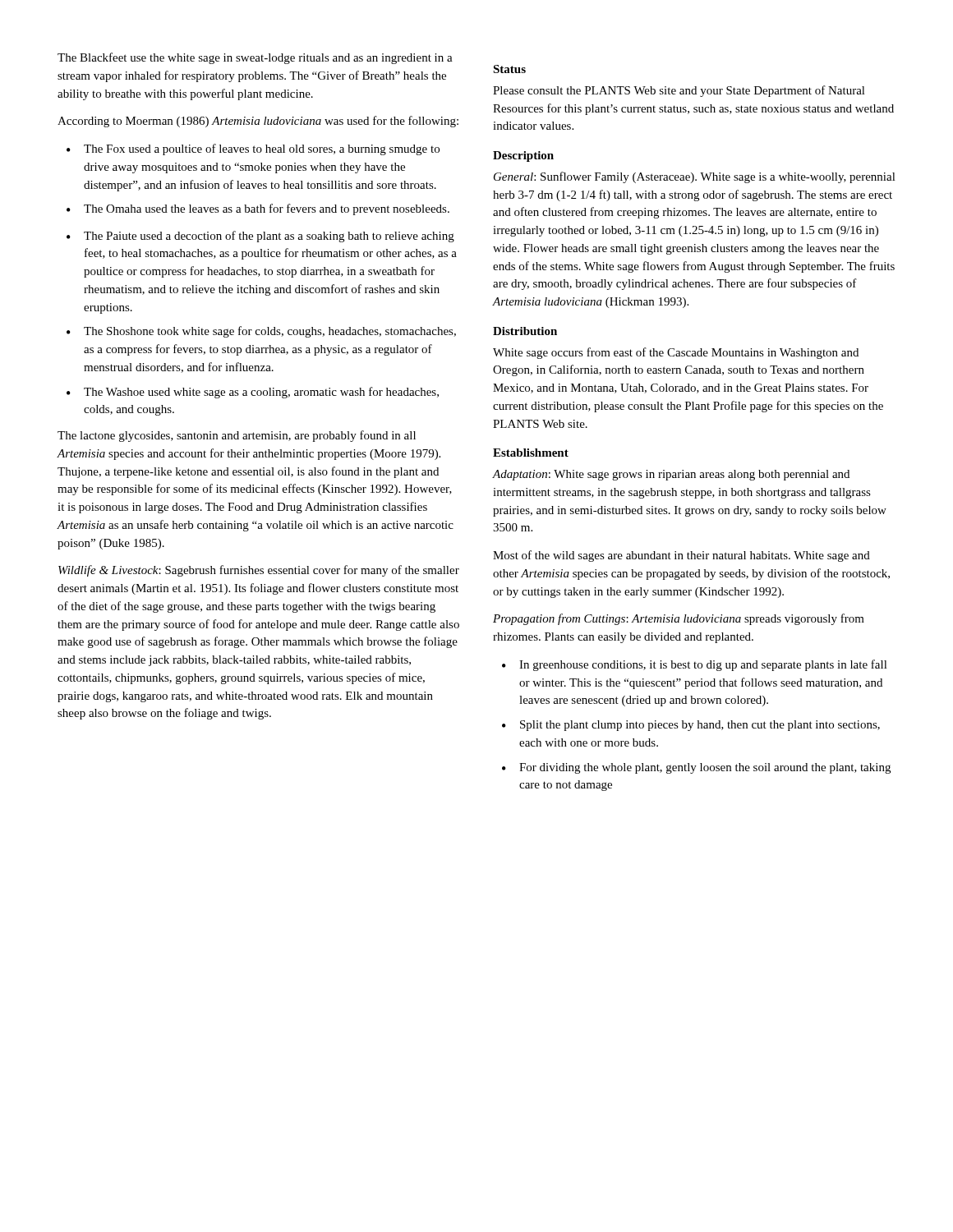Navigate to the text starting "Most of the wild sages are abundant"
Viewport: 953px width, 1232px height.
pyautogui.click(x=692, y=573)
